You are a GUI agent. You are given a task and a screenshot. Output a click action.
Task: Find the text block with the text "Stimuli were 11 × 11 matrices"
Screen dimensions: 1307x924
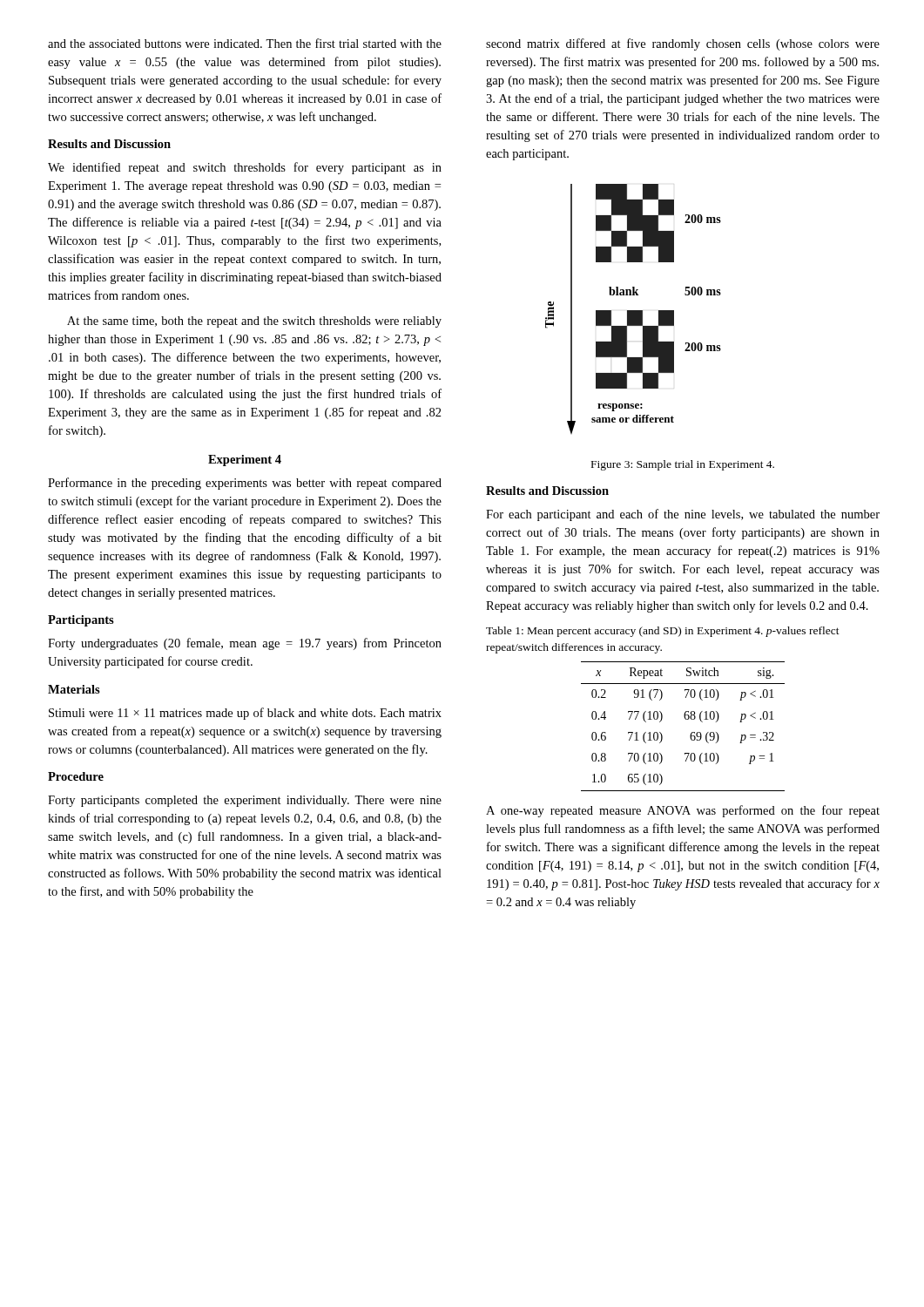[245, 731]
